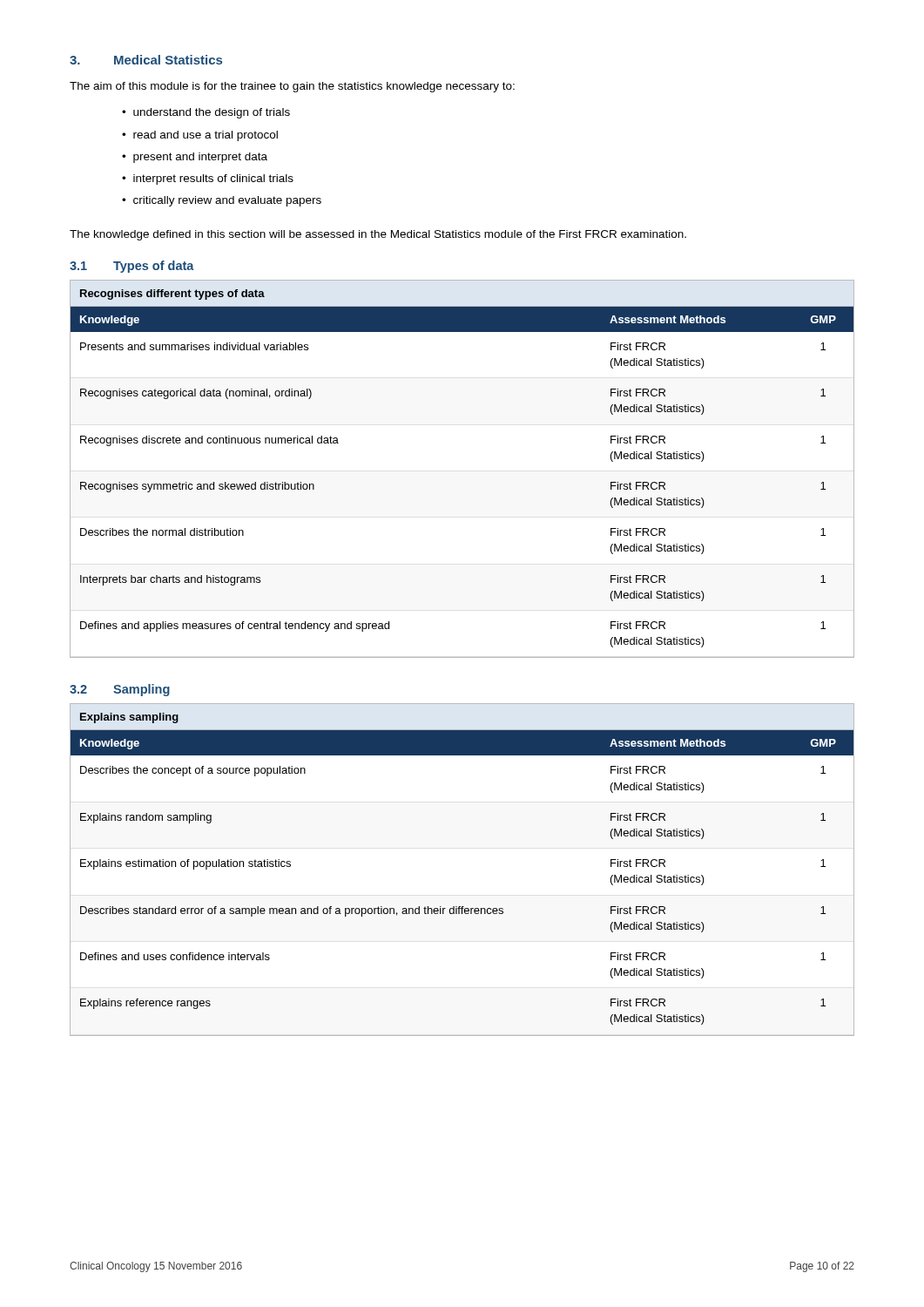The width and height of the screenshot is (924, 1307).
Task: Find the table that mentions "Recognises discrete and"
Action: click(x=462, y=469)
